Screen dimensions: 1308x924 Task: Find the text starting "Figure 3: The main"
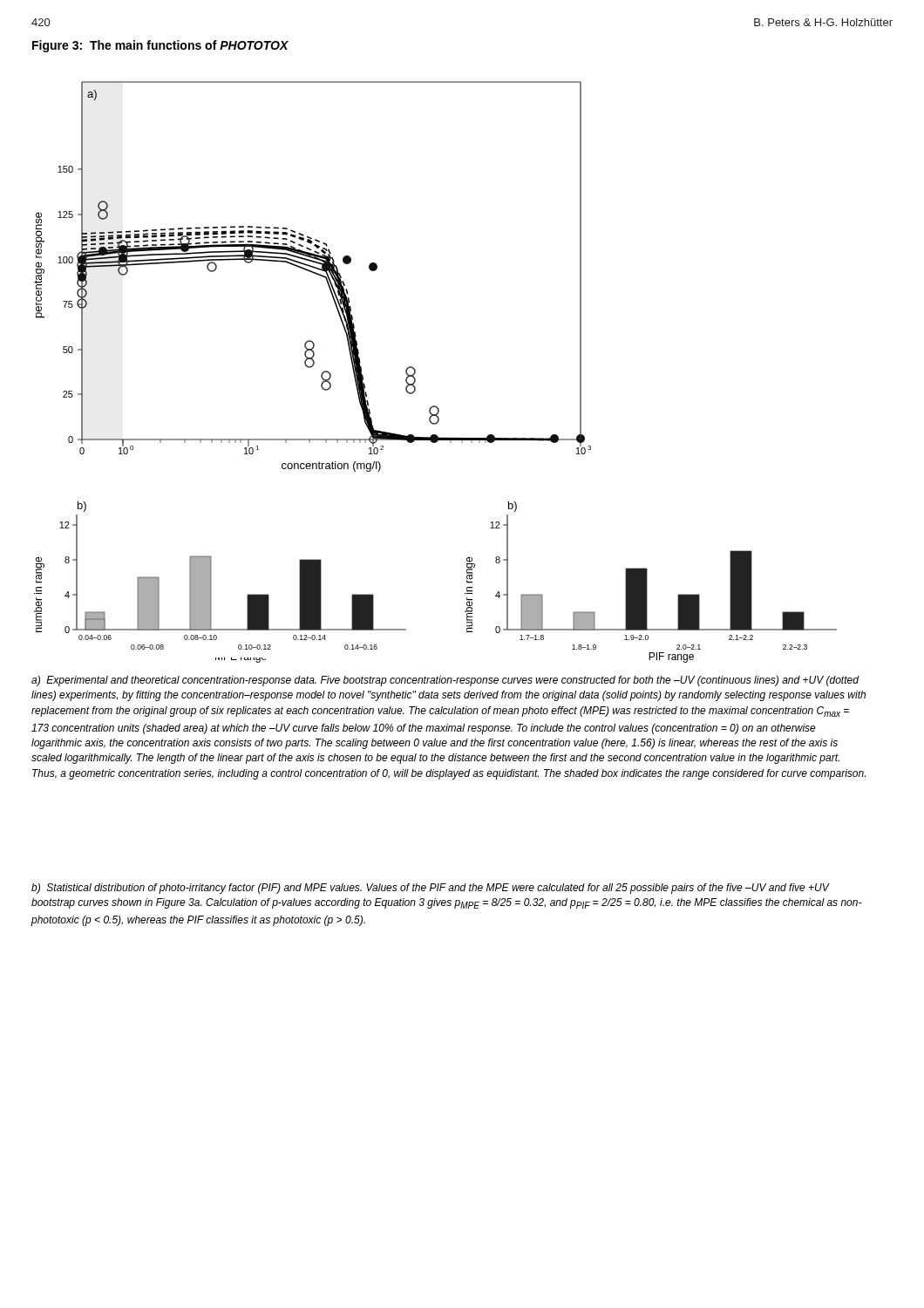click(x=160, y=45)
